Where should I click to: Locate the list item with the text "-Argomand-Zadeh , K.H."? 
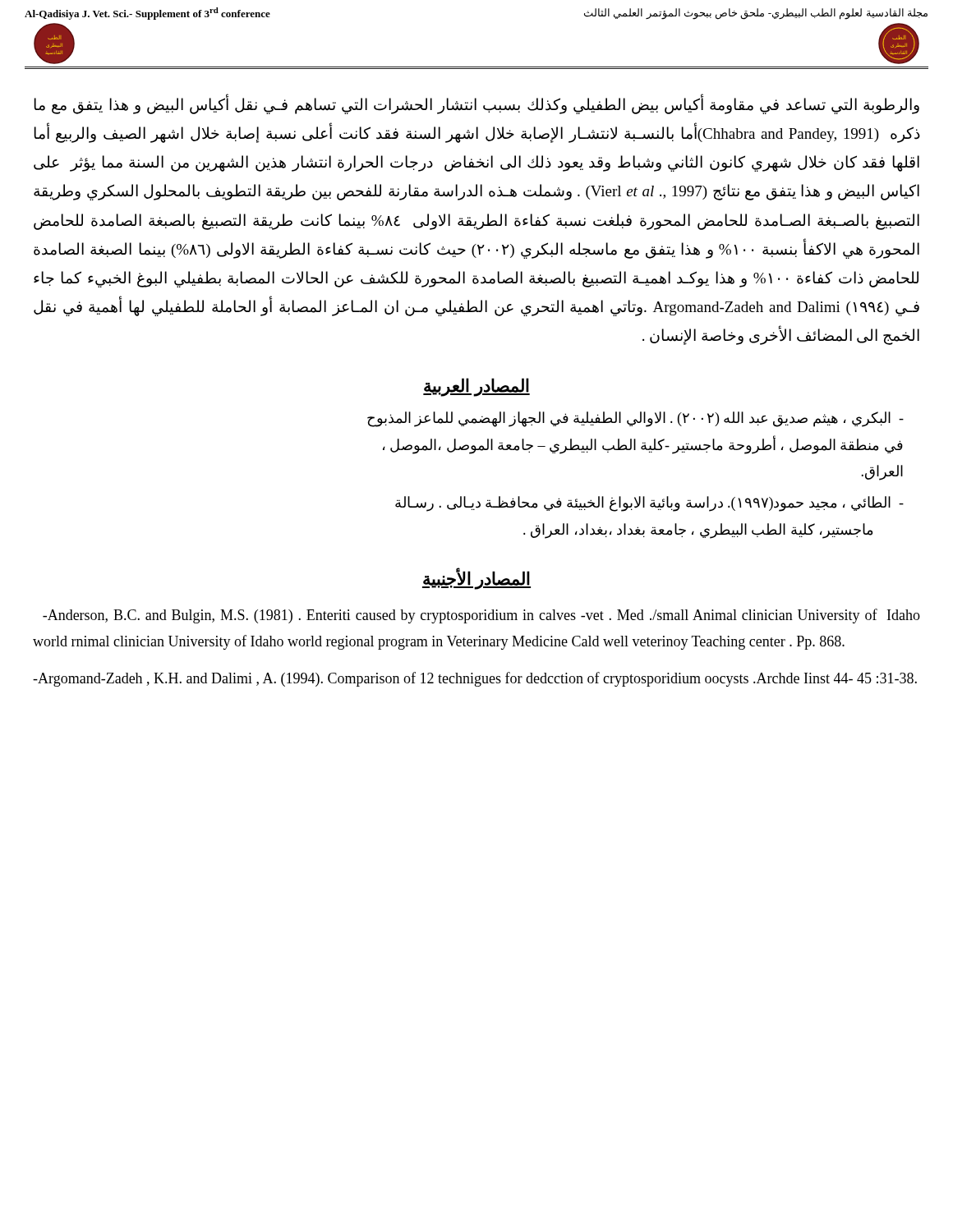(x=475, y=679)
